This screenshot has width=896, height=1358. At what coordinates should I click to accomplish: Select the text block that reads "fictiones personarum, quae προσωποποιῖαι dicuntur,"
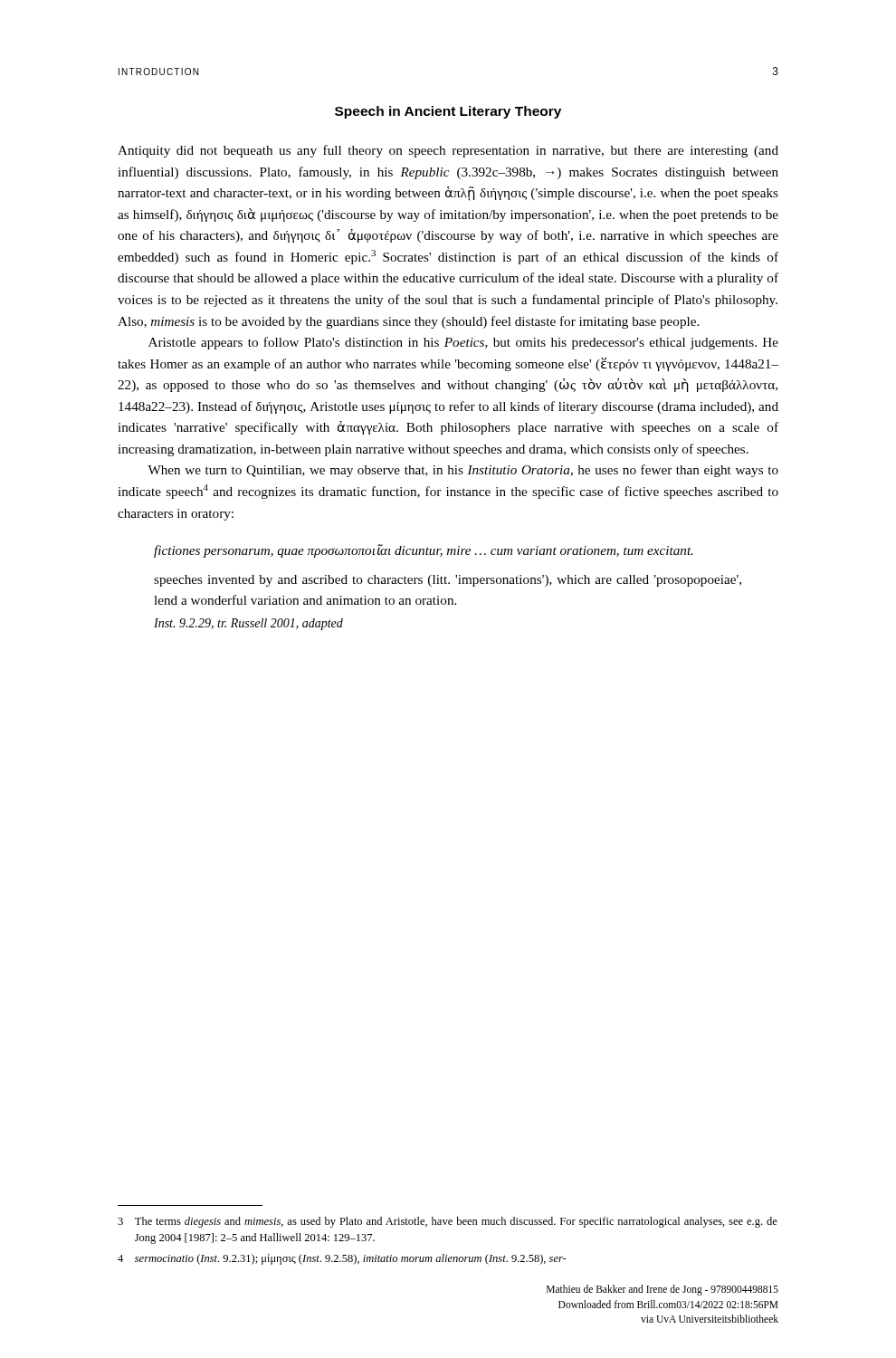424,550
